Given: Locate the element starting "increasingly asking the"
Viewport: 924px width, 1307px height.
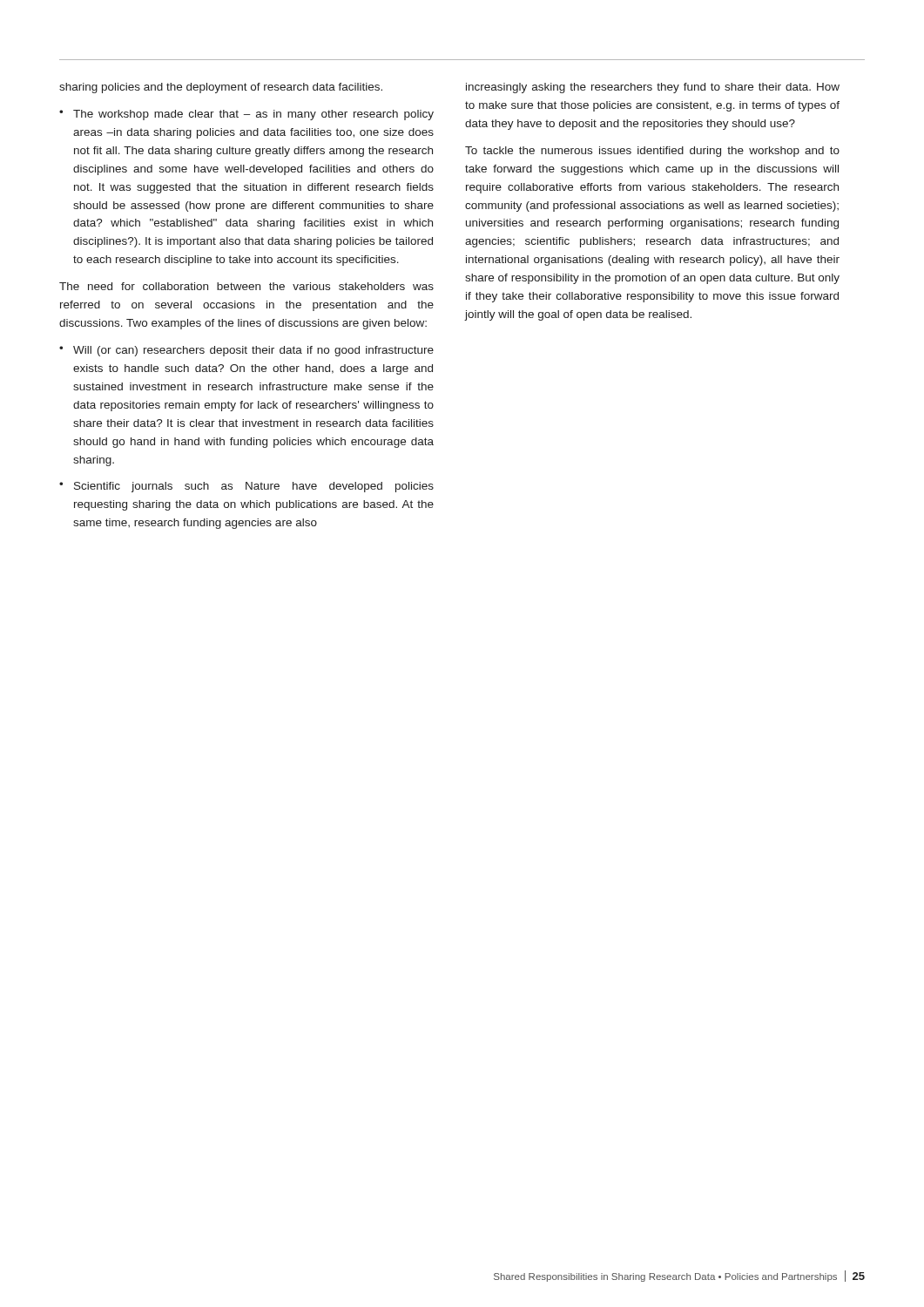Looking at the screenshot, I should [x=652, y=106].
